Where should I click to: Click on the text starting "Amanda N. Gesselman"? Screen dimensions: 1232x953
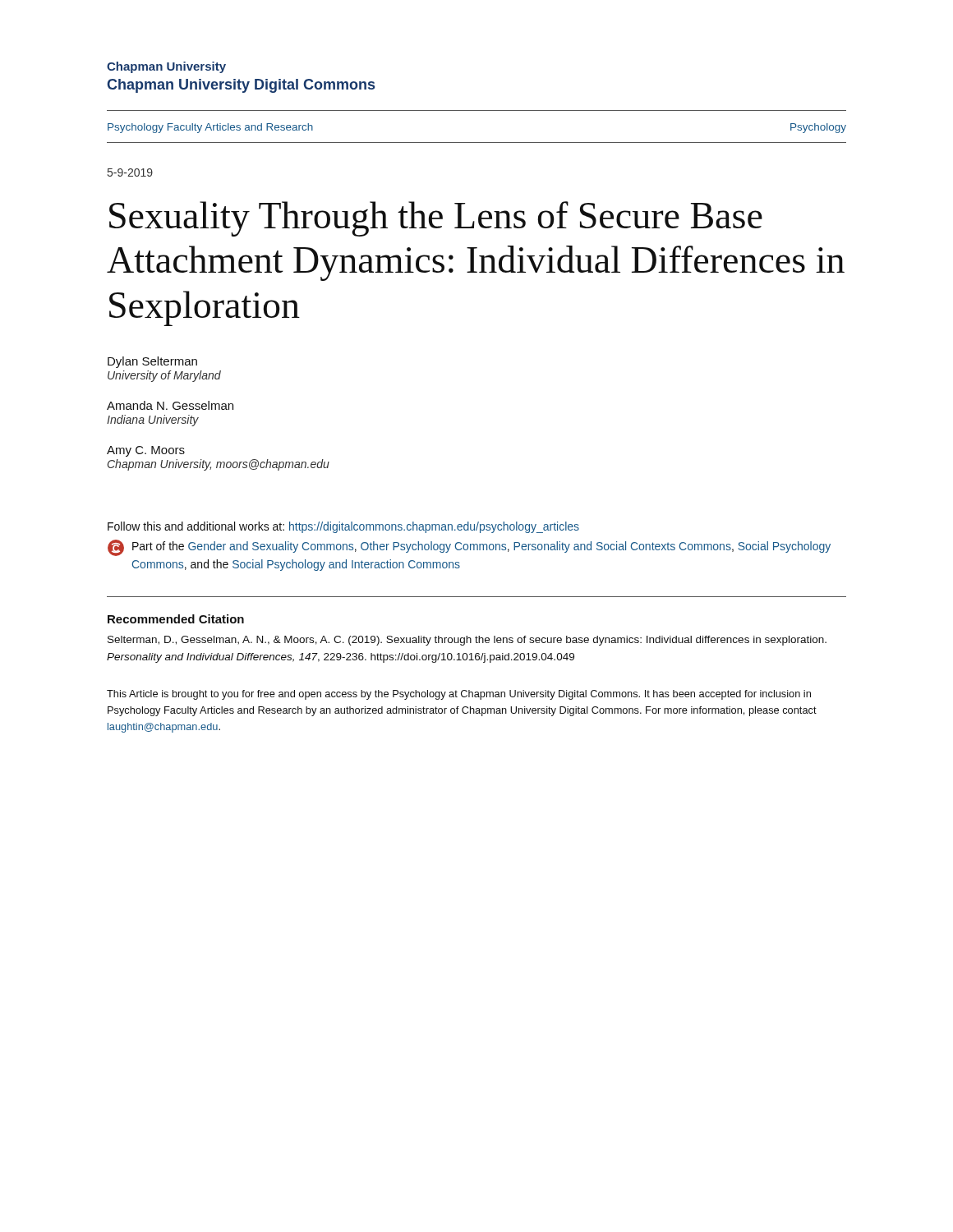tap(170, 405)
